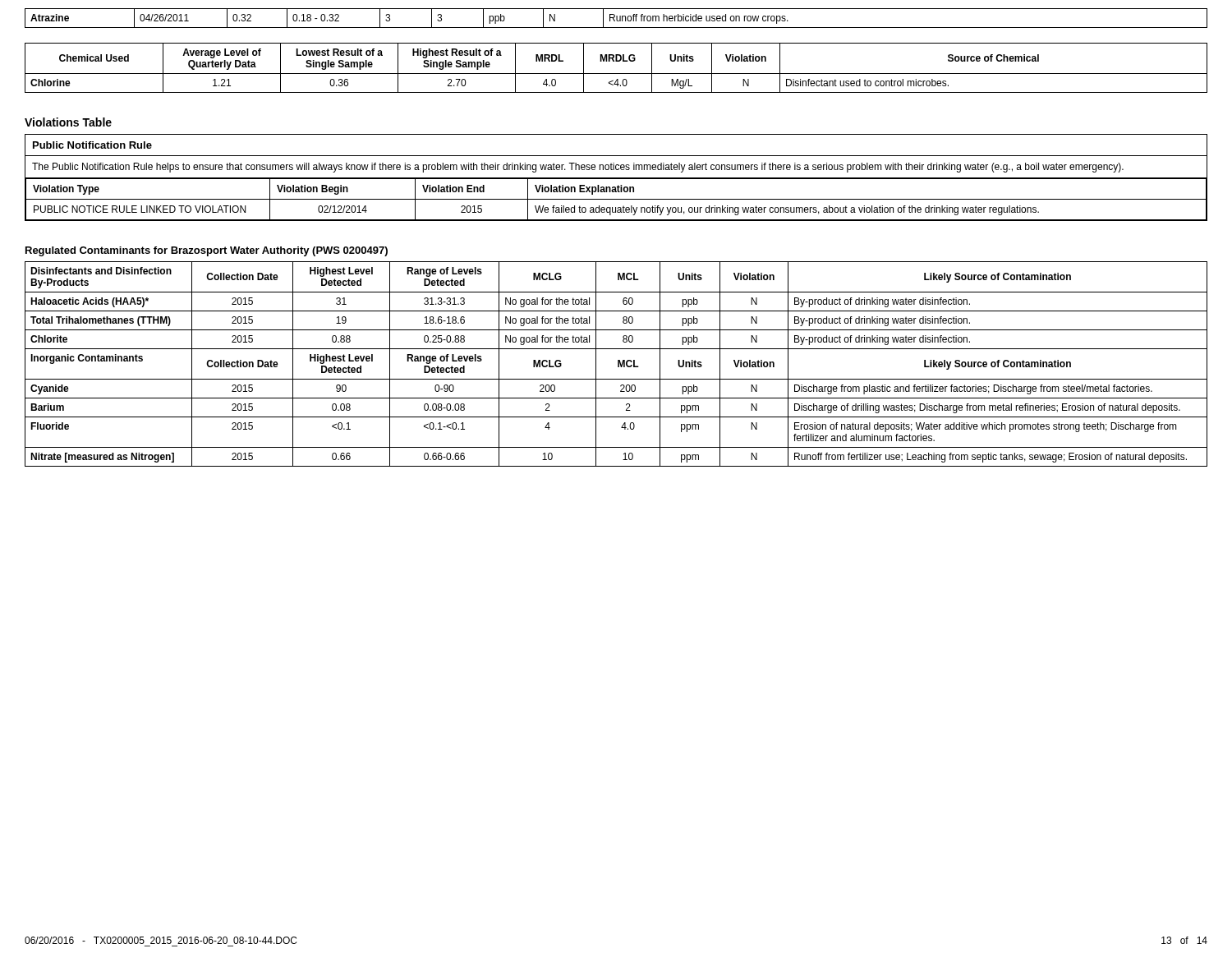Locate the table with the text "We failed to"
The height and width of the screenshot is (953, 1232).
616,177
